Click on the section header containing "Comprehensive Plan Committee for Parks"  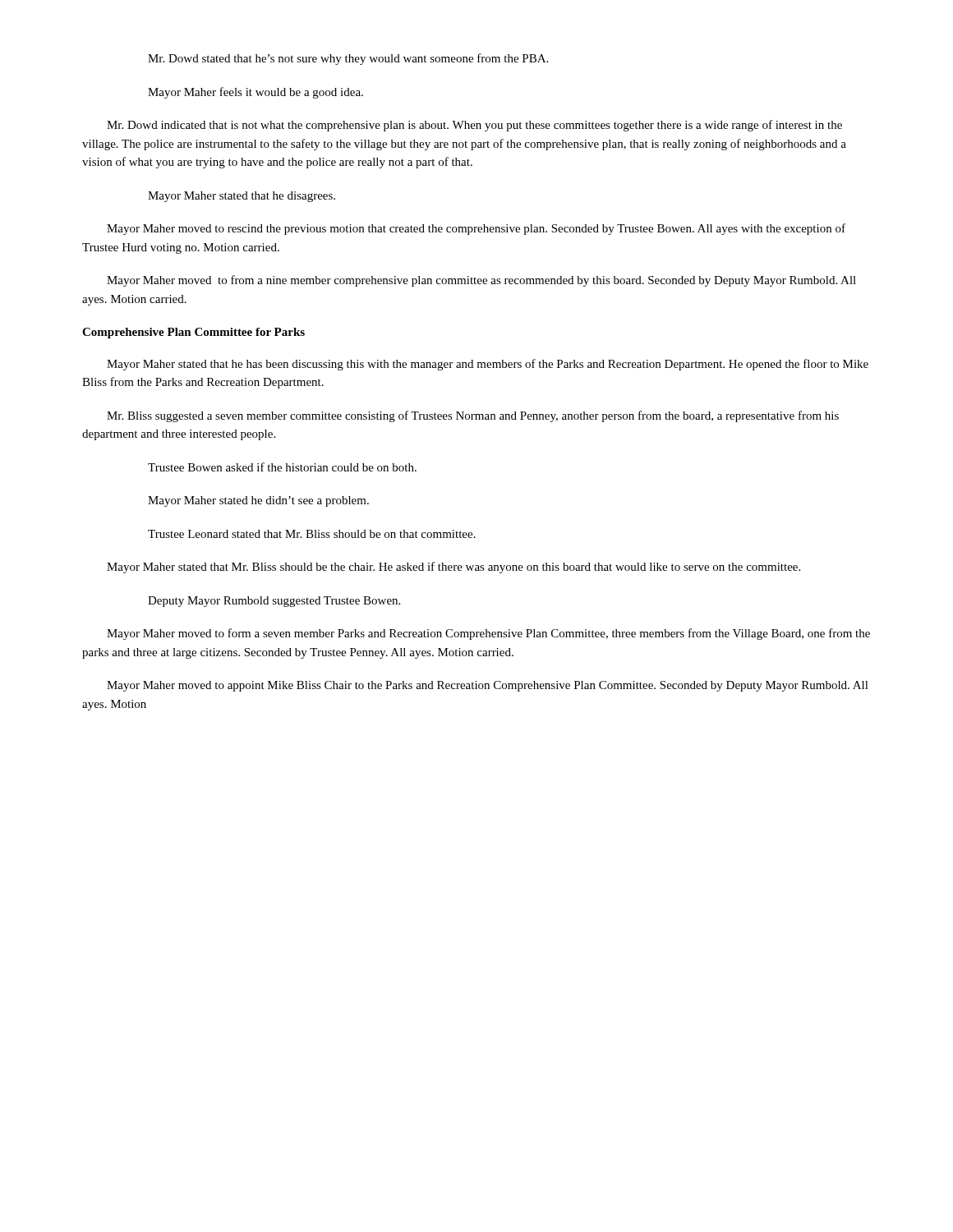tap(194, 332)
